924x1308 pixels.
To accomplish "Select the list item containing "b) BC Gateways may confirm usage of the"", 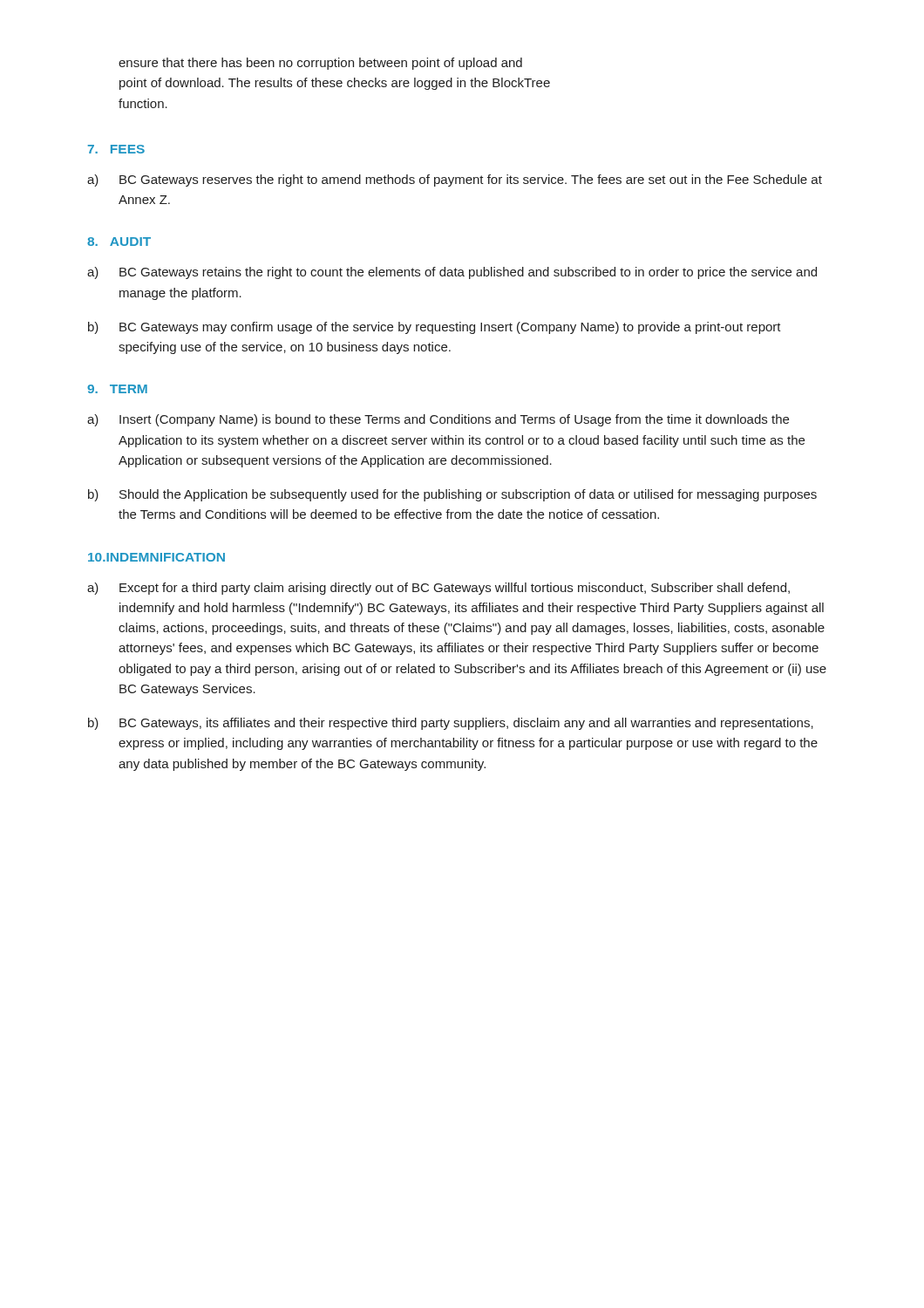I will pyautogui.click(x=462, y=337).
